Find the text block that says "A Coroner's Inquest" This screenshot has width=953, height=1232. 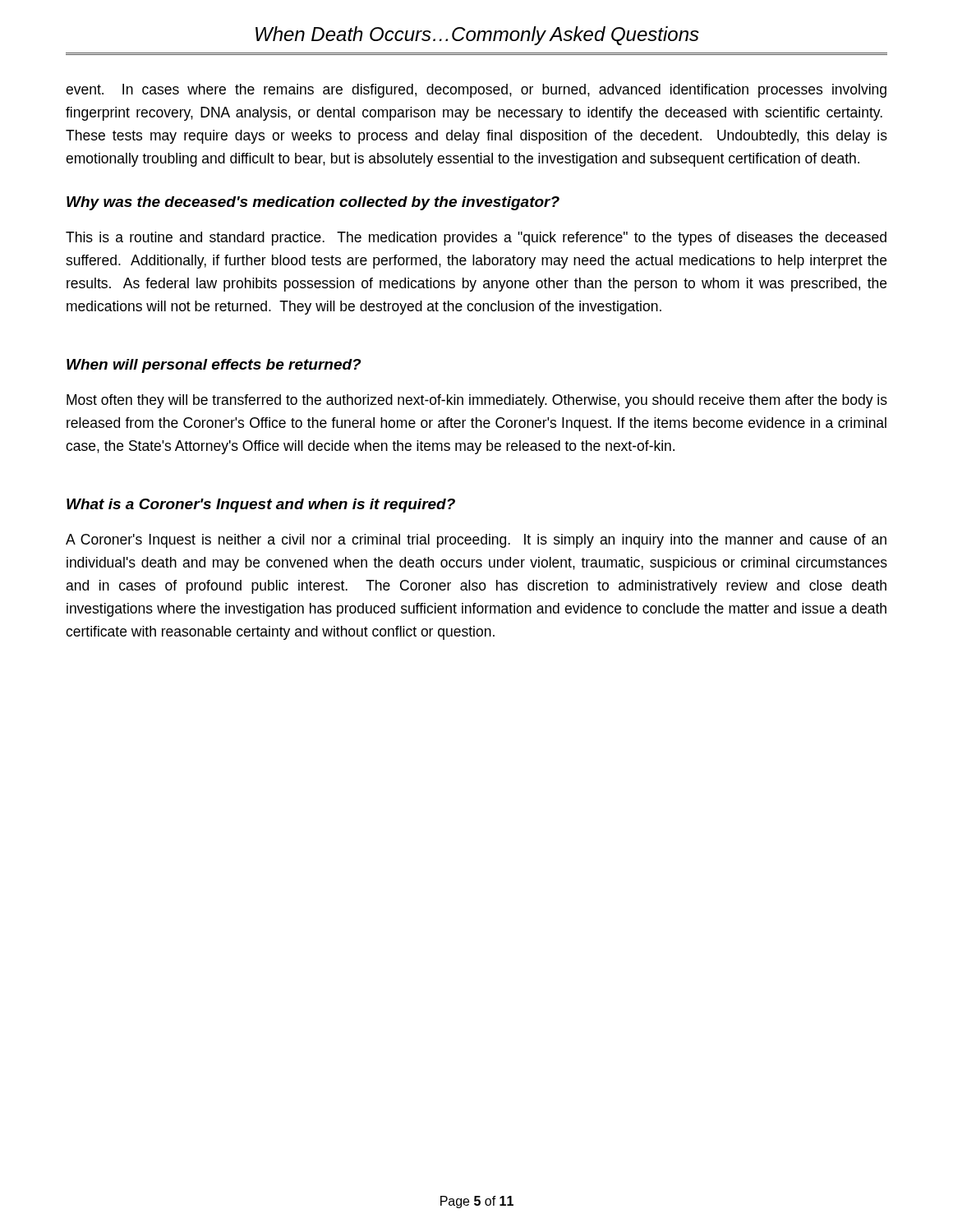[x=476, y=586]
